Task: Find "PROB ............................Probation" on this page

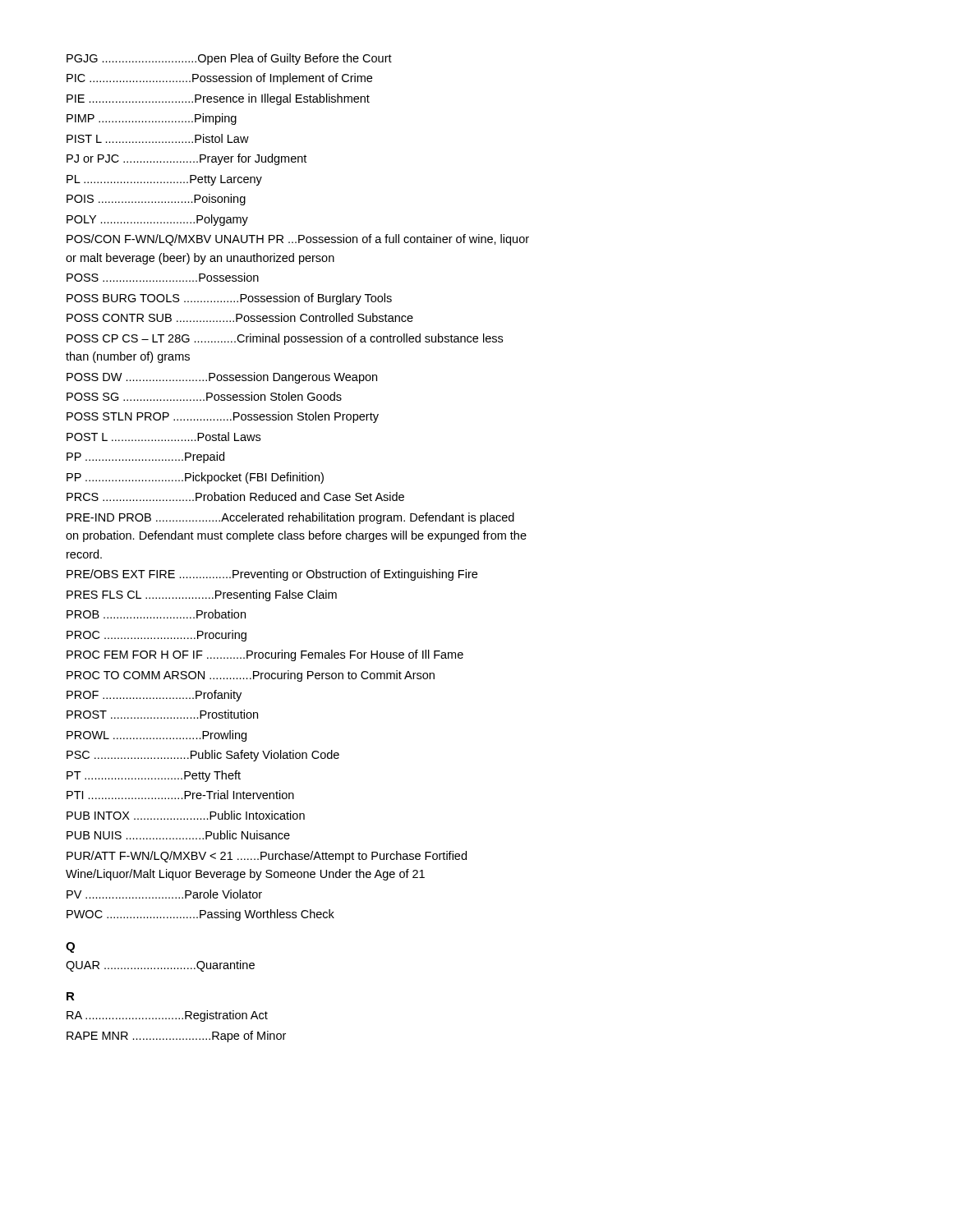Action: (156, 614)
